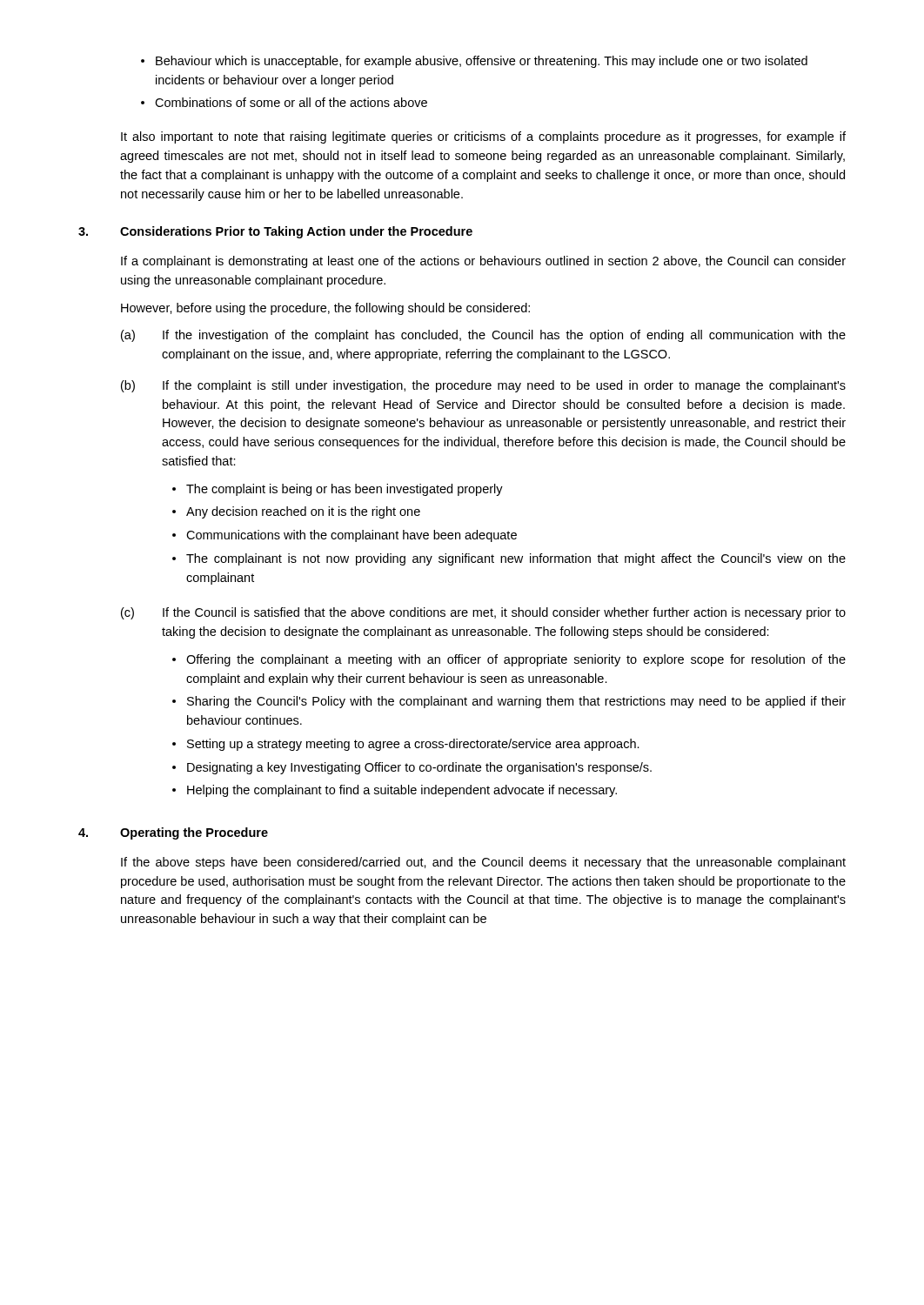Locate the text block that reads "(b) If the complaint is still"
This screenshot has width=924, height=1305.
pyautogui.click(x=483, y=484)
